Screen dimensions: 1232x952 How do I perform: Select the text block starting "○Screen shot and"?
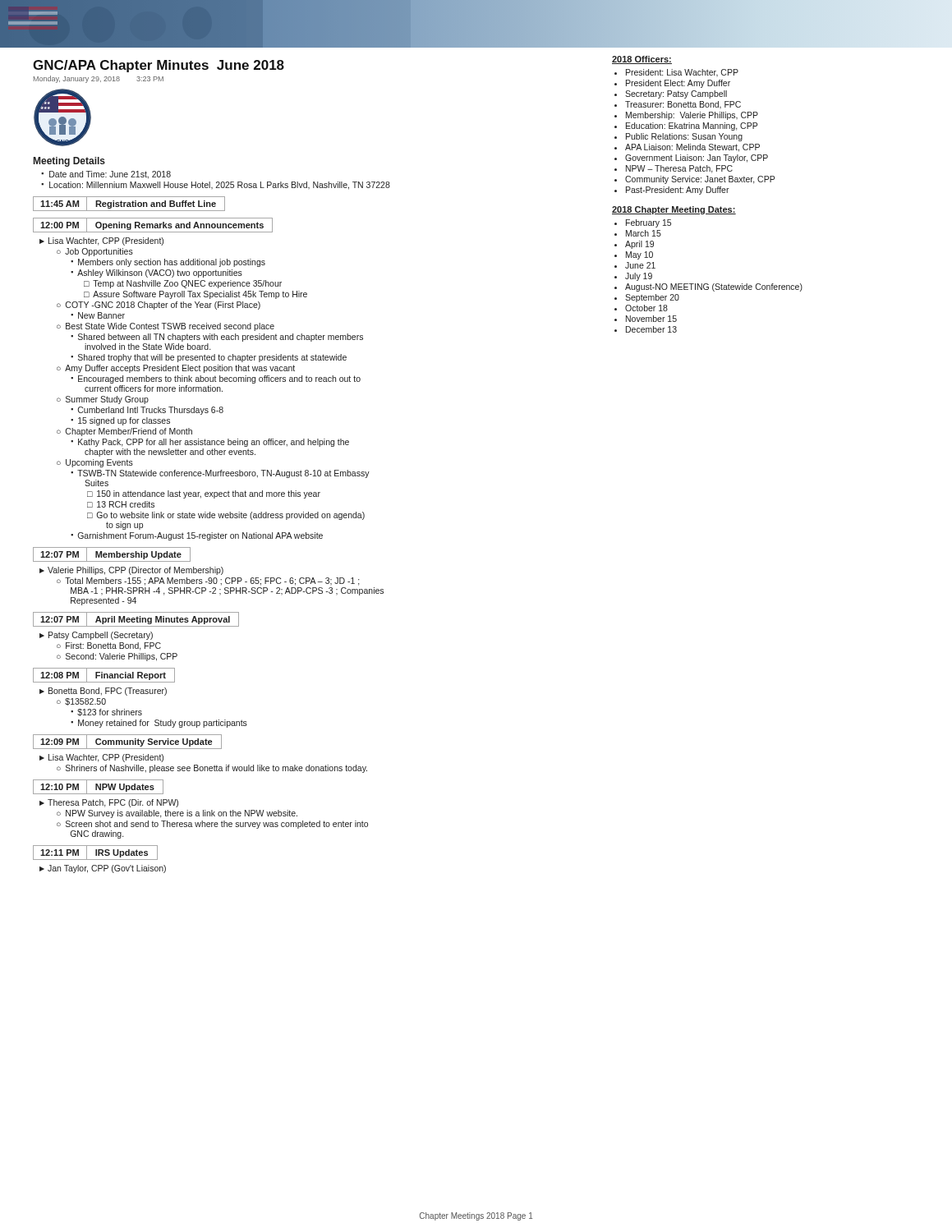[x=212, y=829]
